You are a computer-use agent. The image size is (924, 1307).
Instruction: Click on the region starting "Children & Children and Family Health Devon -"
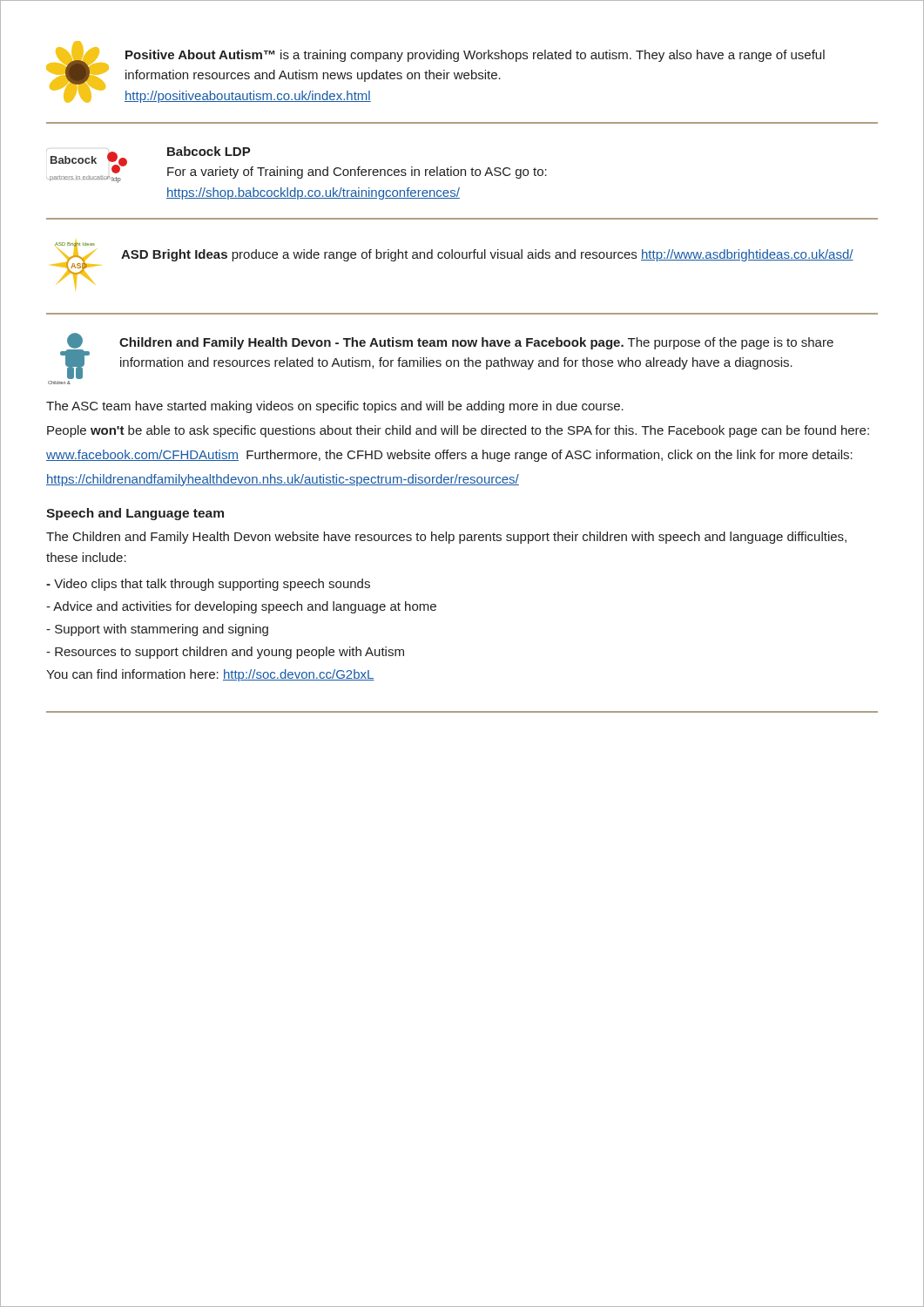462,360
